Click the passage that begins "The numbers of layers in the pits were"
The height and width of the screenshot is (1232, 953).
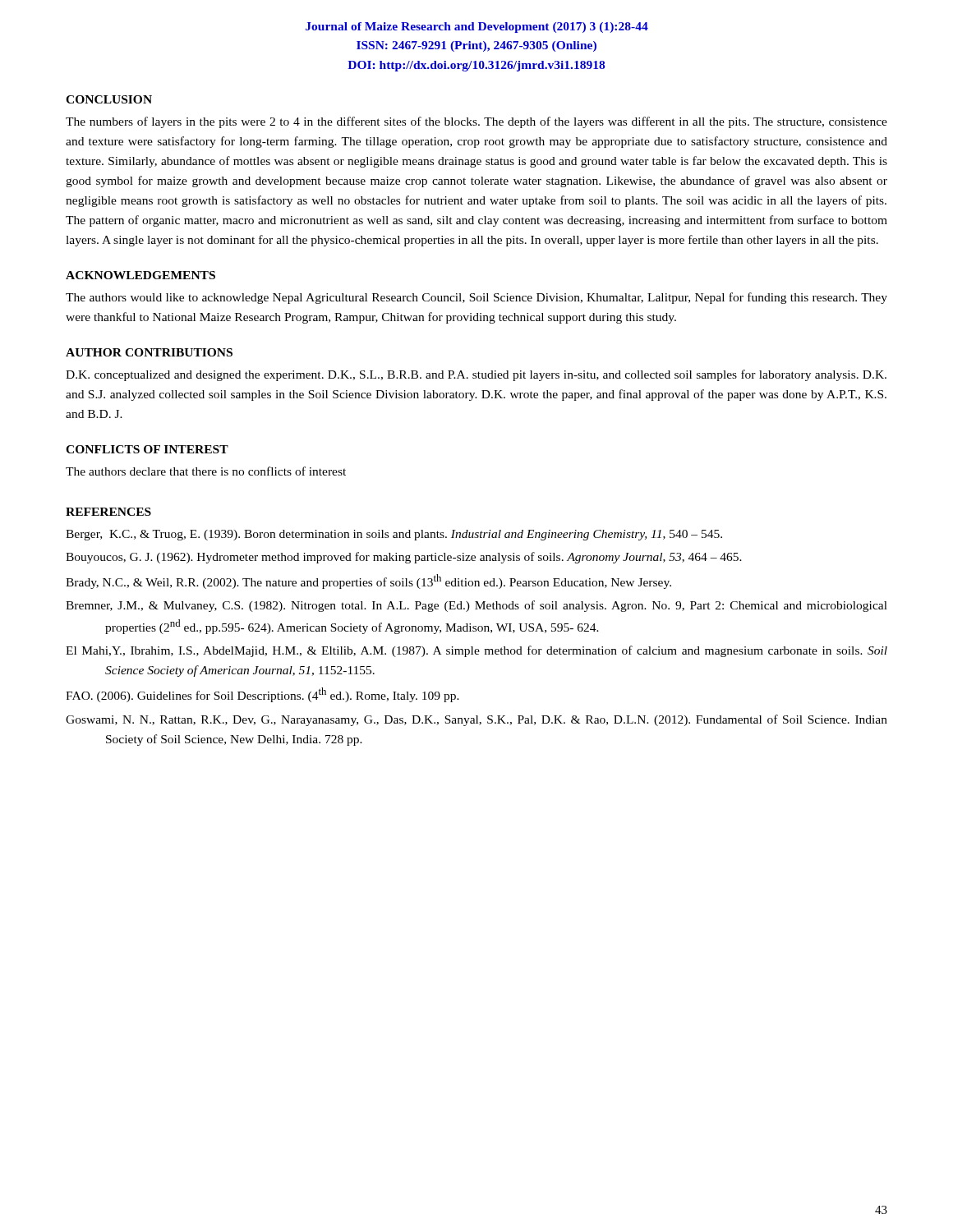(476, 180)
